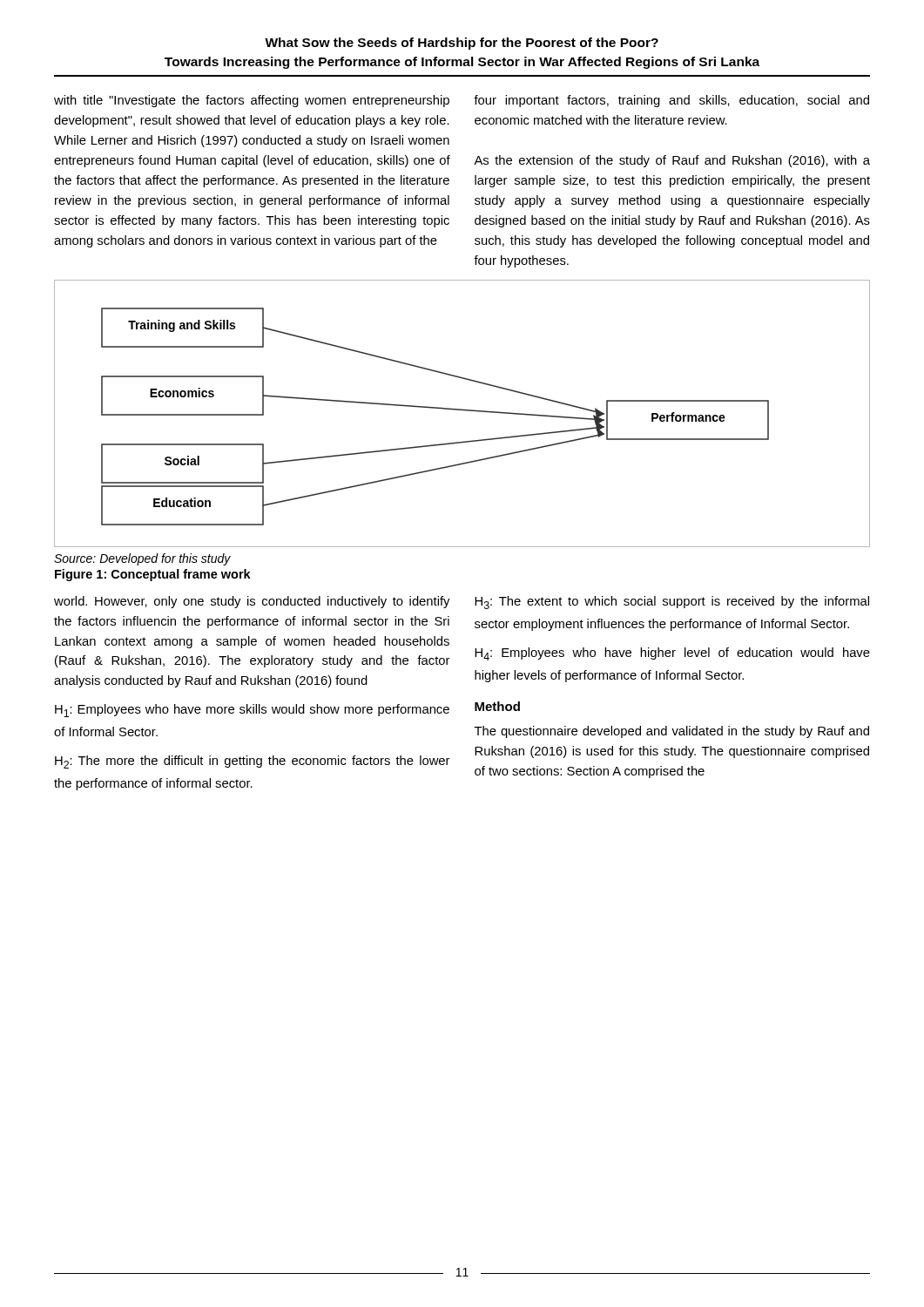924x1307 pixels.
Task: Locate the block starting "with title "Investigate"
Action: [252, 170]
